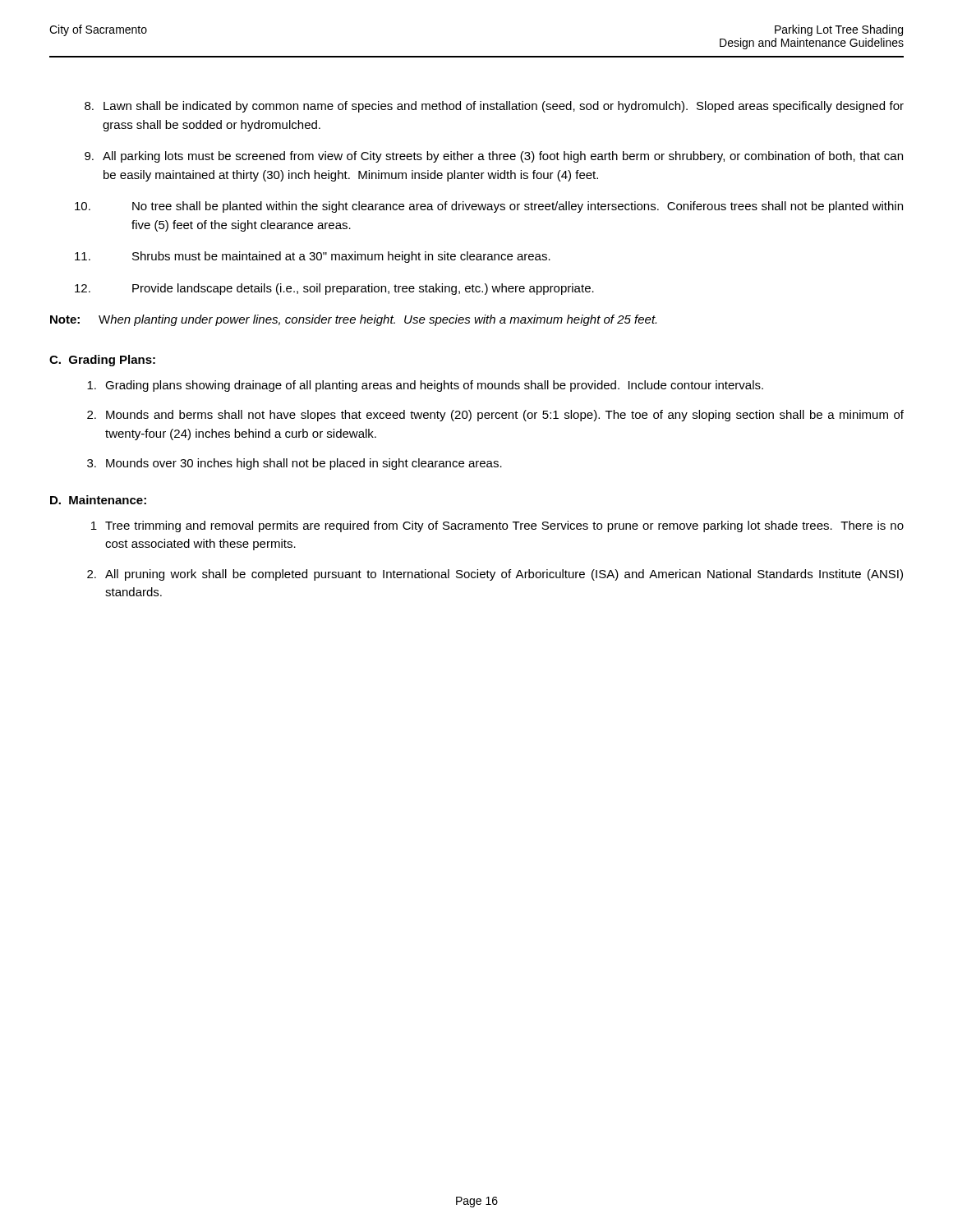Locate the block of text that opens with "Note: When planting under power"
This screenshot has height=1232, width=953.
(x=476, y=320)
